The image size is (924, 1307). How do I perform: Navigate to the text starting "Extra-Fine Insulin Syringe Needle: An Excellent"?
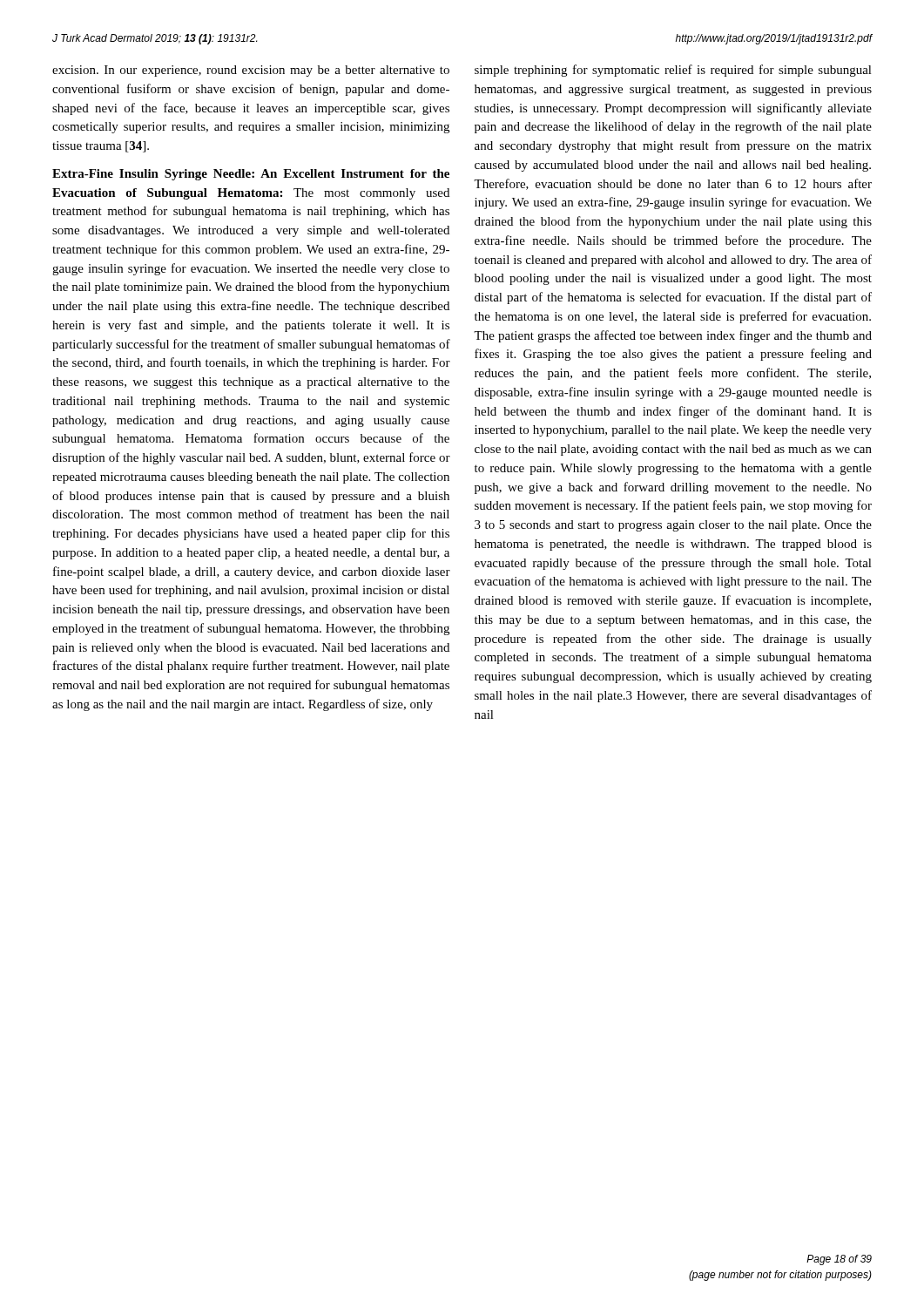click(x=251, y=439)
